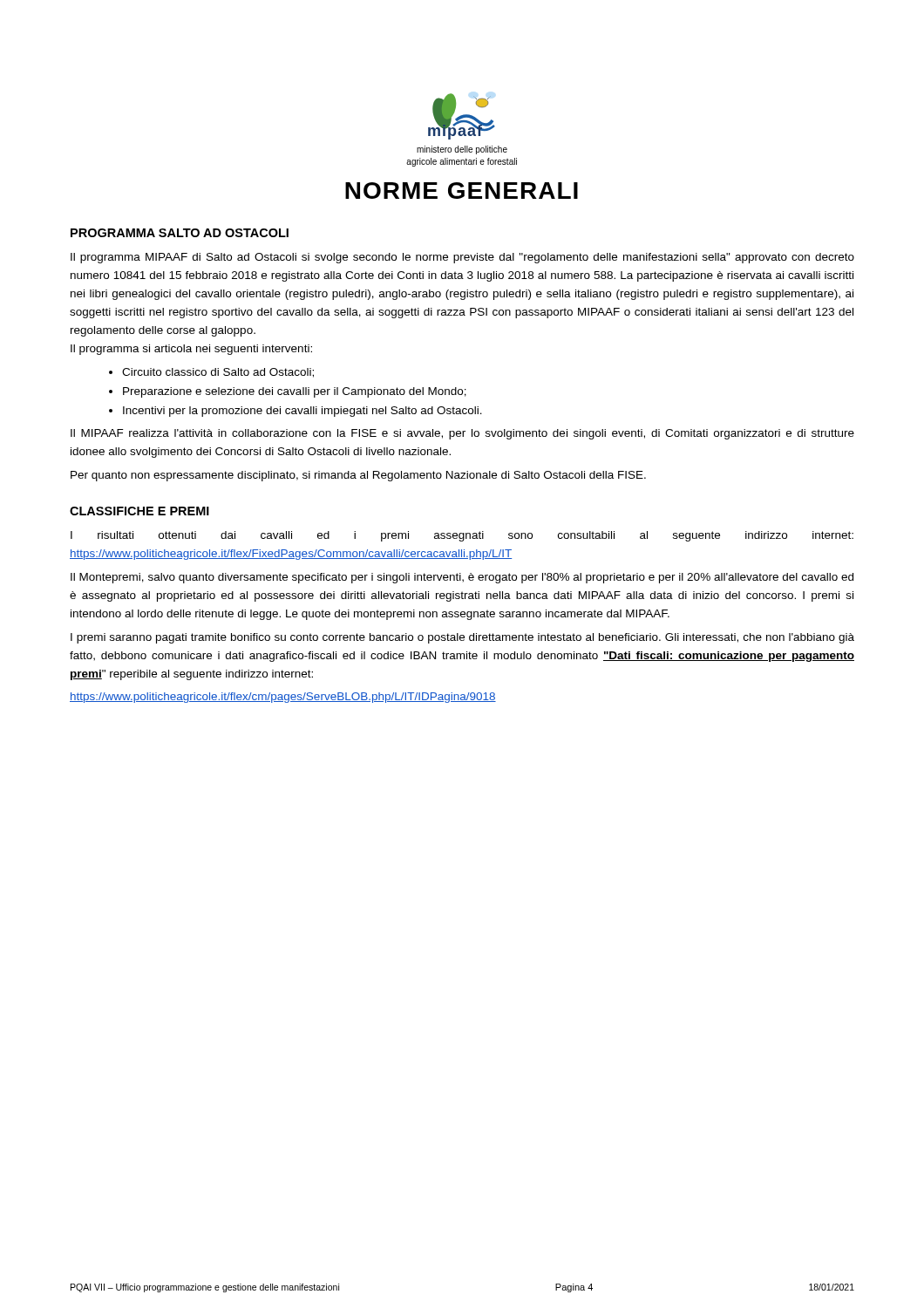Select the element starting "Circuito classico di Salto ad Ostacoli;"
This screenshot has width=924, height=1308.
(219, 371)
